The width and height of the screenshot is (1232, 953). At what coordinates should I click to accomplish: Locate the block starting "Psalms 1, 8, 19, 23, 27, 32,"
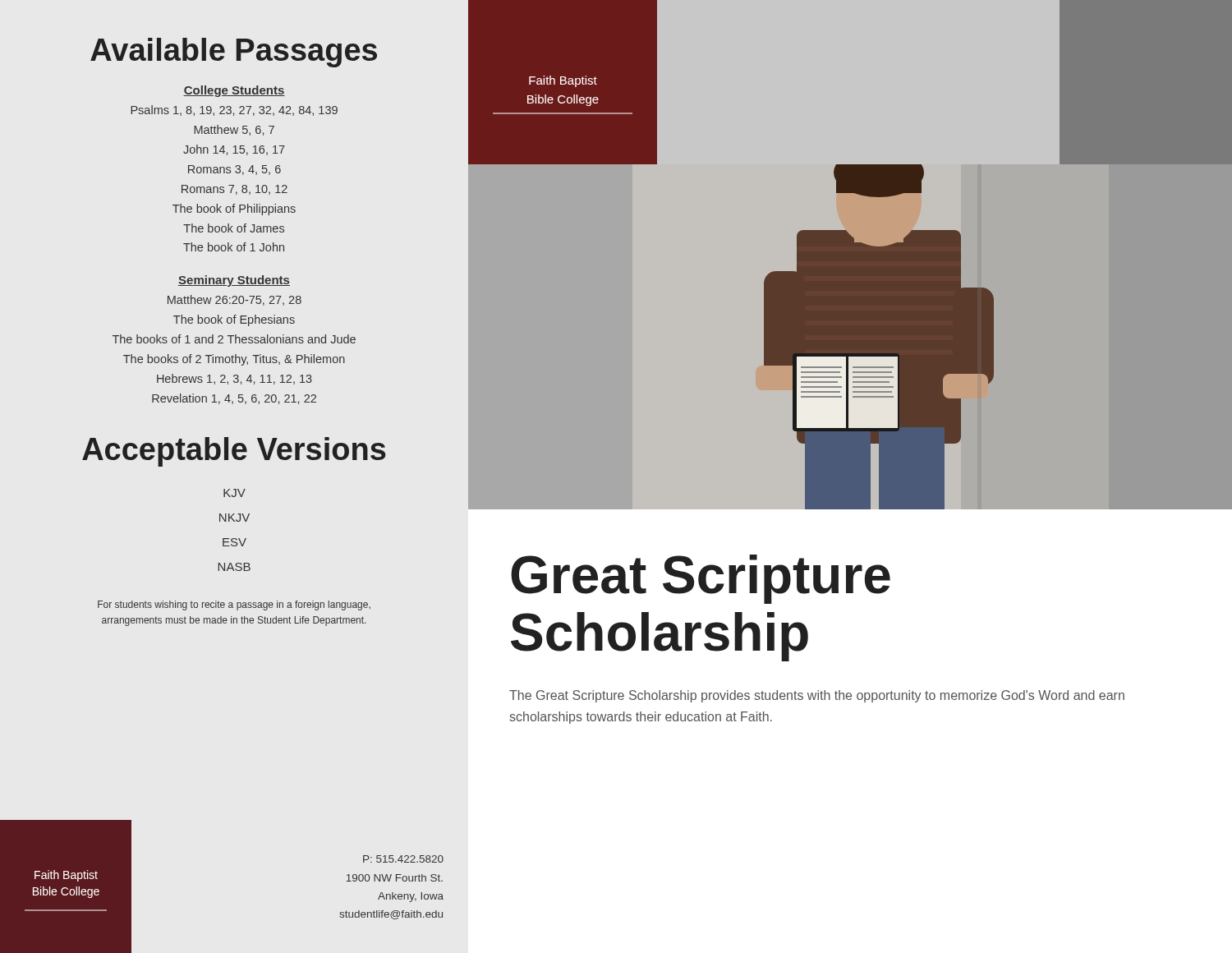click(234, 180)
